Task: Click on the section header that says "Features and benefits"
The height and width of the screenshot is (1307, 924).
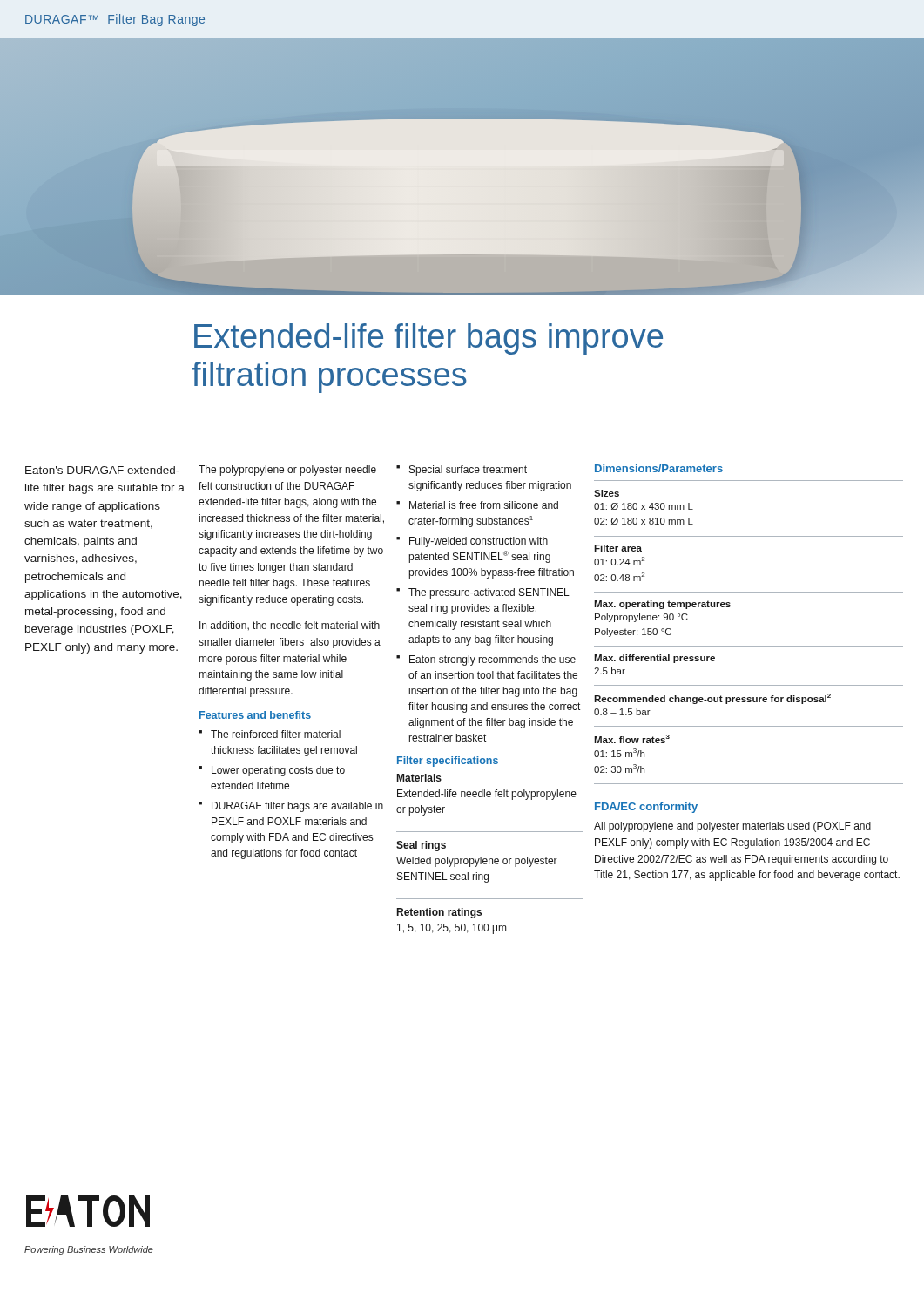Action: (292, 716)
